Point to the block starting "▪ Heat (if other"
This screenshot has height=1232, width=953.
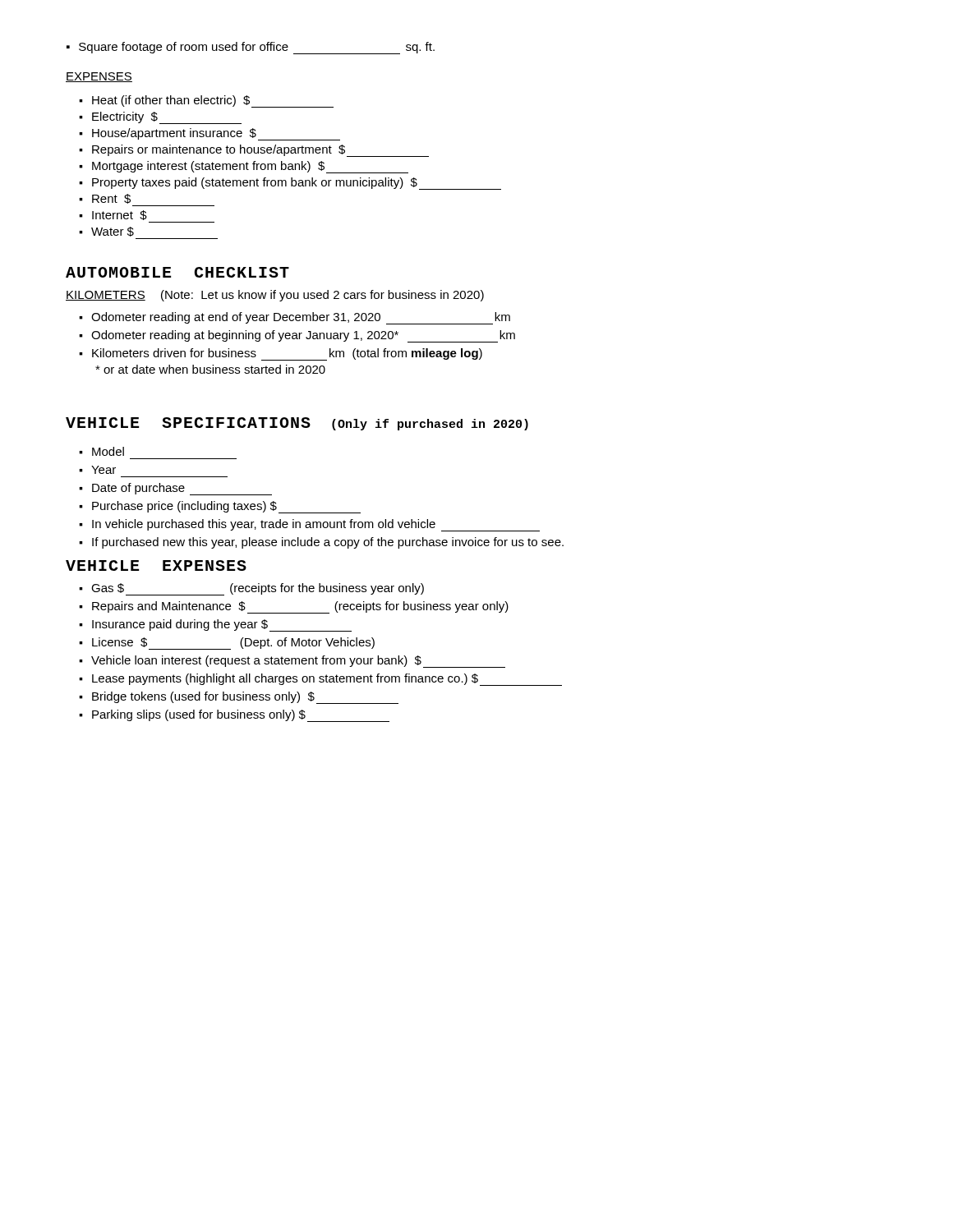tap(207, 100)
